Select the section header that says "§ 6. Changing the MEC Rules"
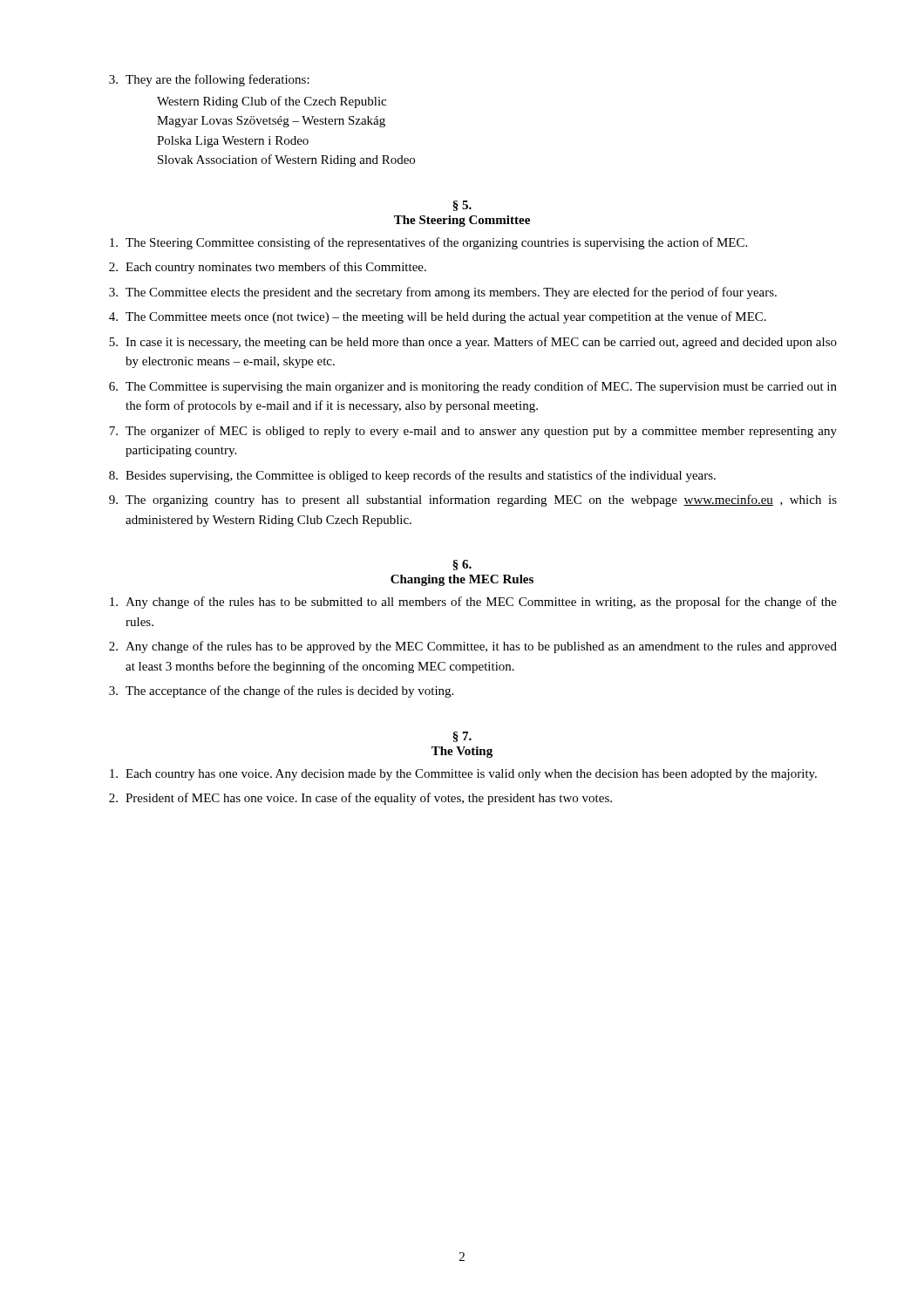The image size is (924, 1308). 462,572
